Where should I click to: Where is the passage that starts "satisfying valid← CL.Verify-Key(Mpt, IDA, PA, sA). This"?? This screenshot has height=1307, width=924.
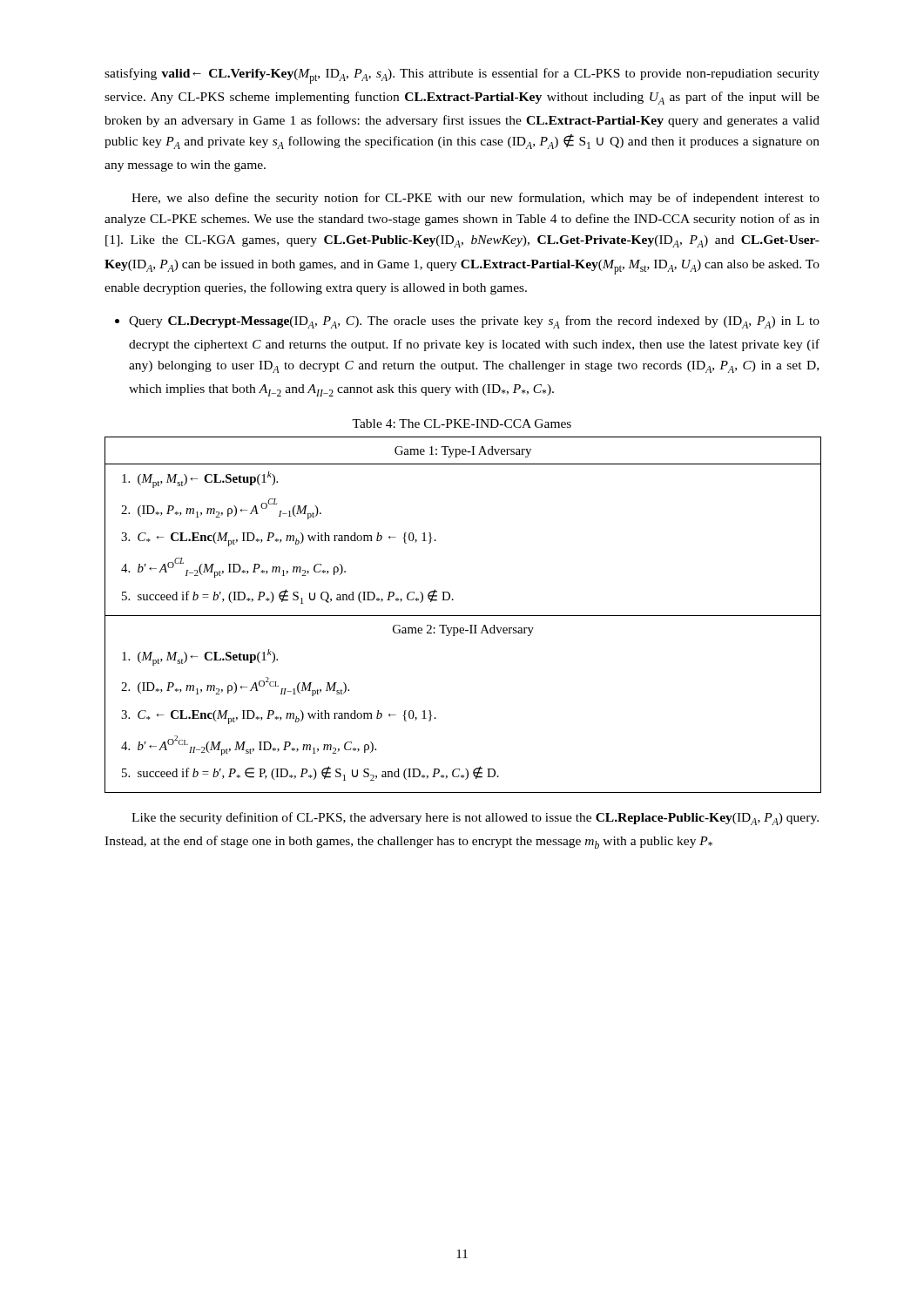click(462, 119)
